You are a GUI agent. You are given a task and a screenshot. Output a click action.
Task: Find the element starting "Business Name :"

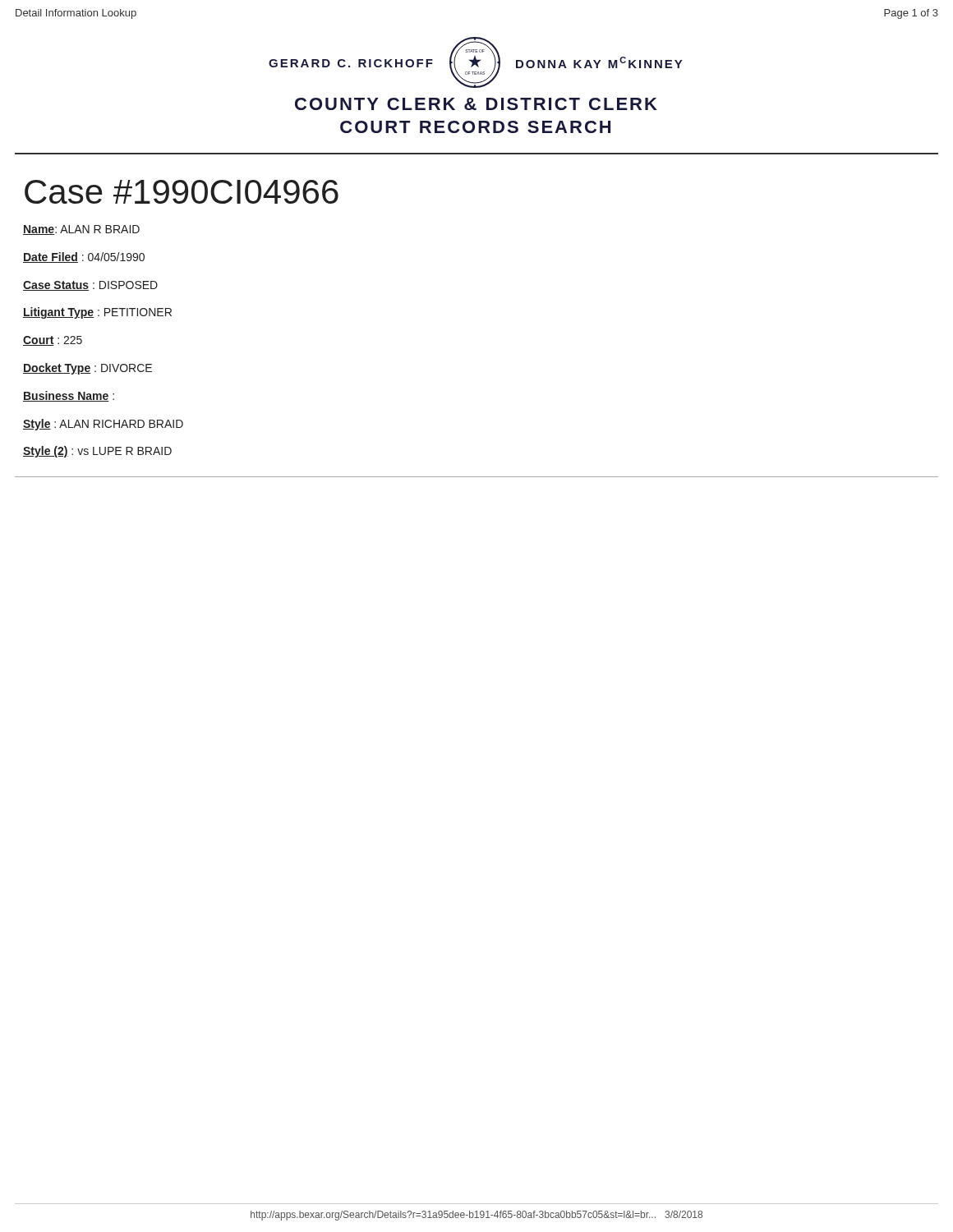(x=69, y=396)
